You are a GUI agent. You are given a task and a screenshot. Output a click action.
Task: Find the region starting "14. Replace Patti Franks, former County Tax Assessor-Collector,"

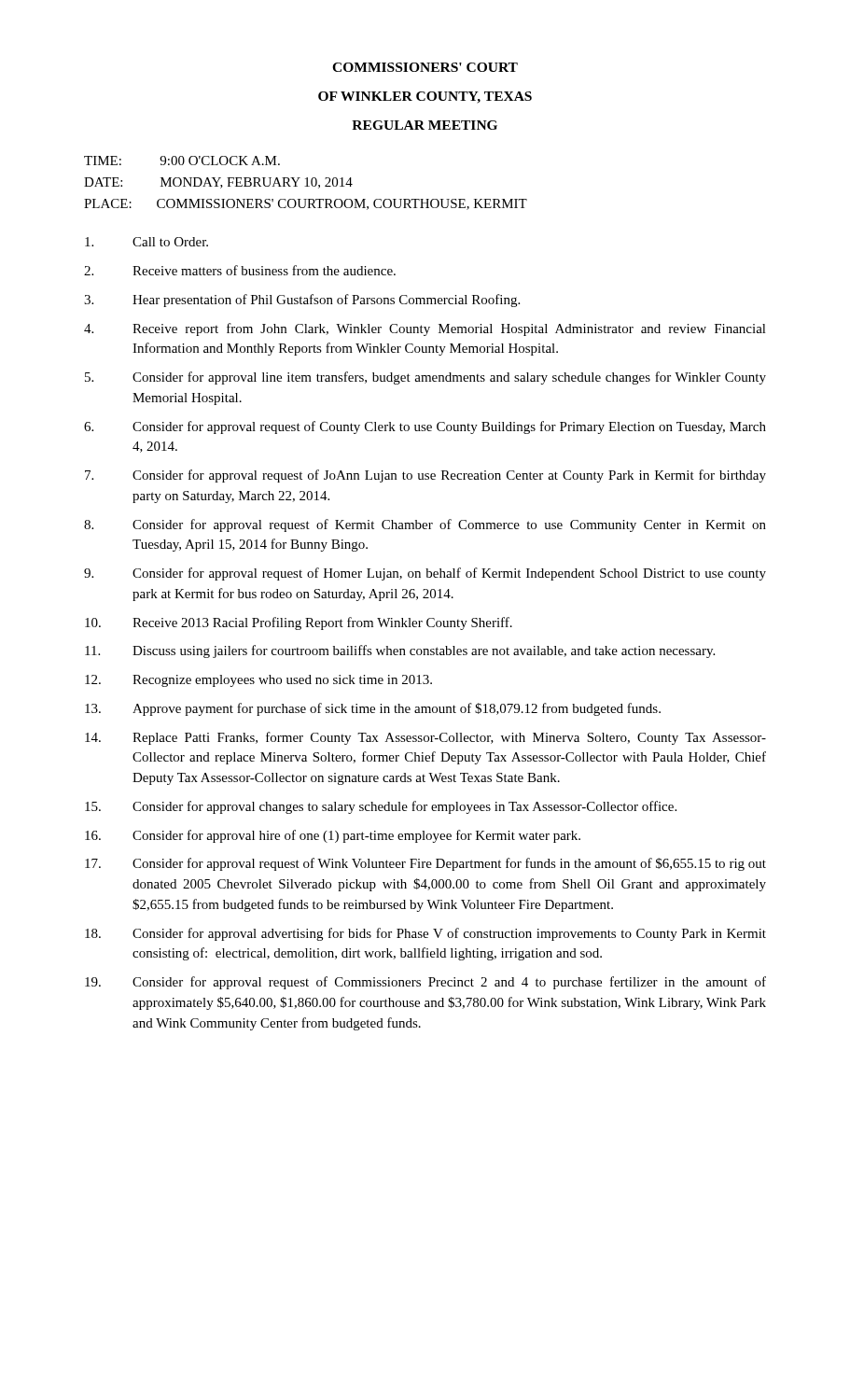click(x=425, y=758)
